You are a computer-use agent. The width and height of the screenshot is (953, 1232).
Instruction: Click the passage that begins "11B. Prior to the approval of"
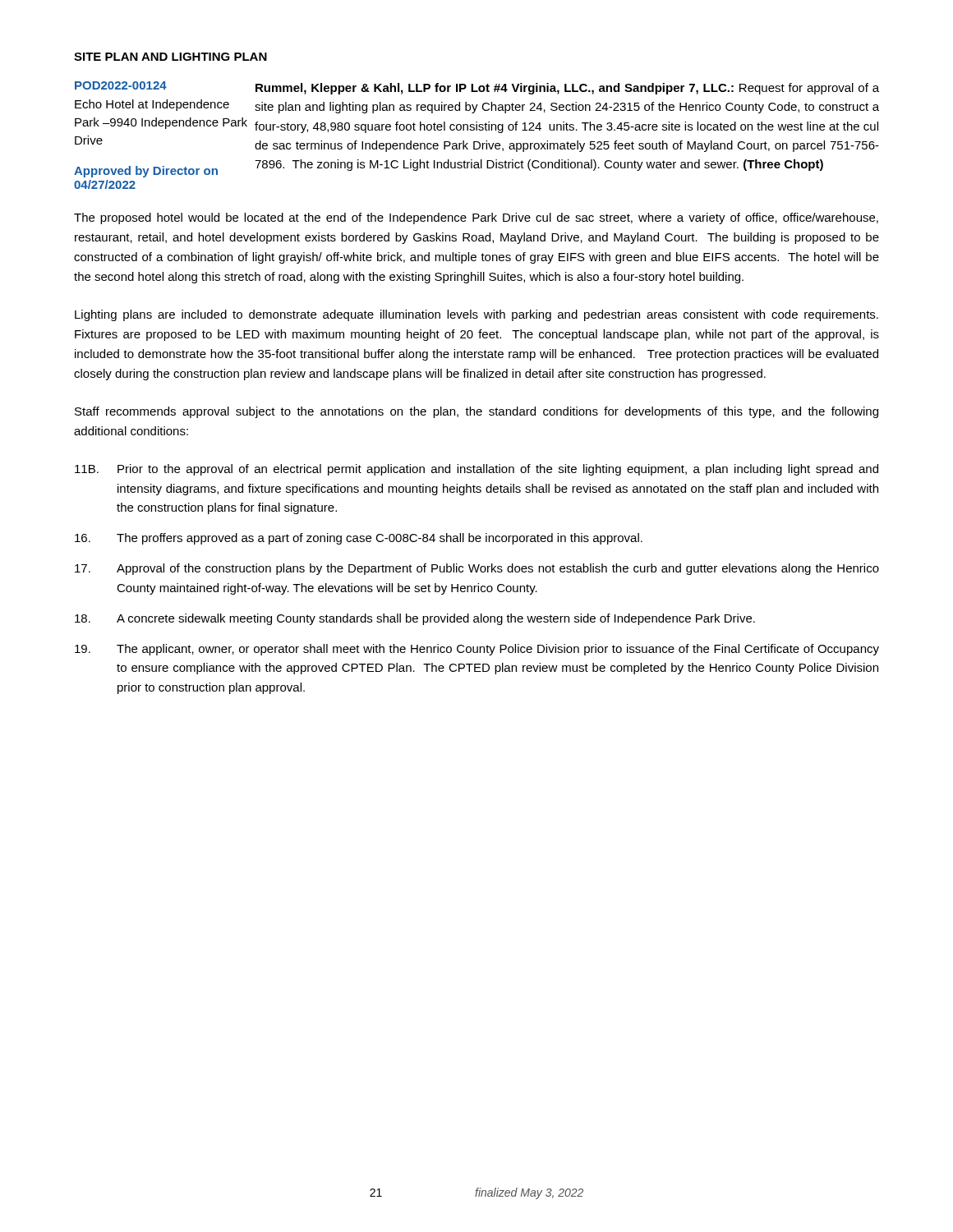click(476, 488)
